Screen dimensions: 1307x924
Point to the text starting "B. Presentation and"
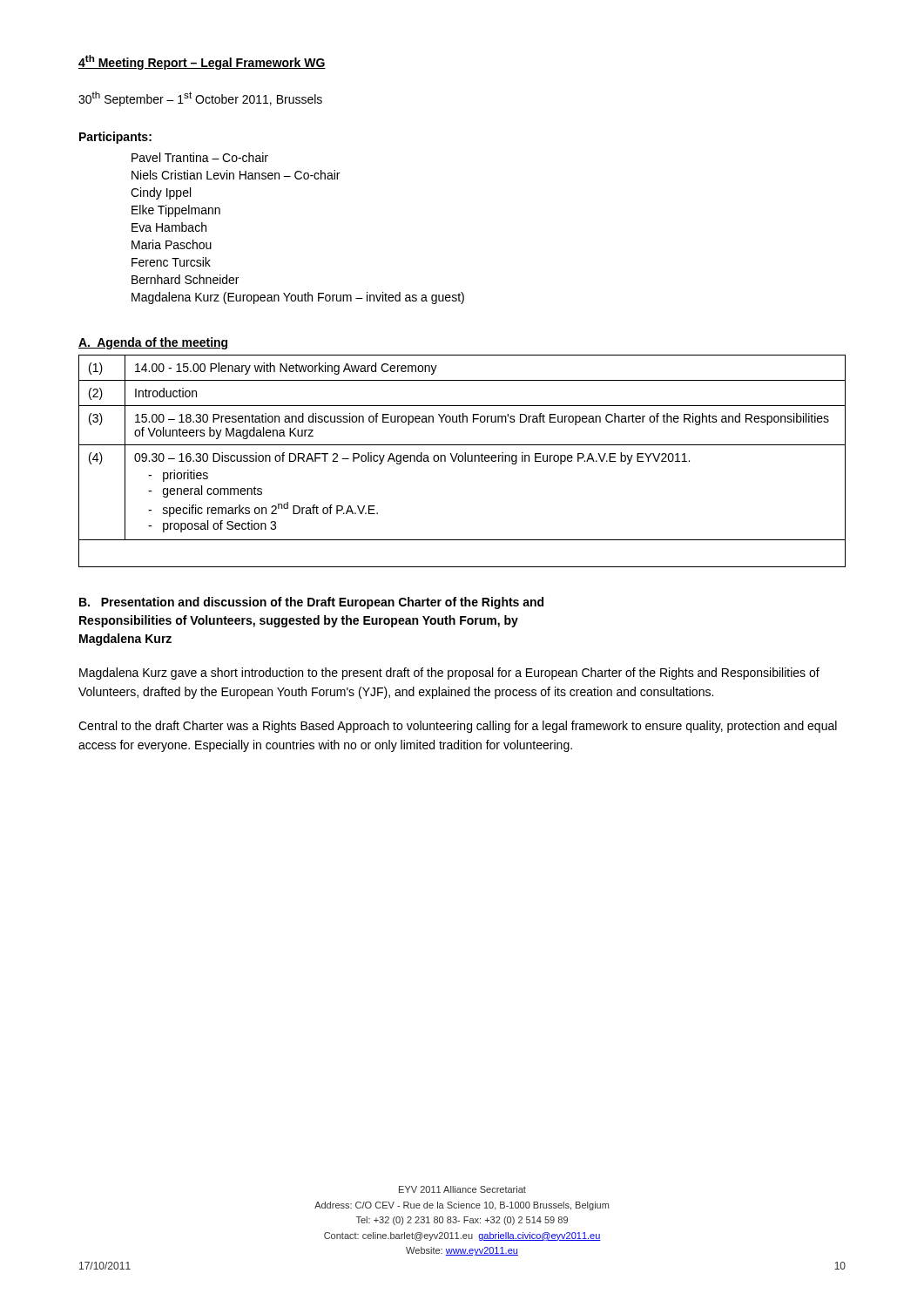point(311,620)
